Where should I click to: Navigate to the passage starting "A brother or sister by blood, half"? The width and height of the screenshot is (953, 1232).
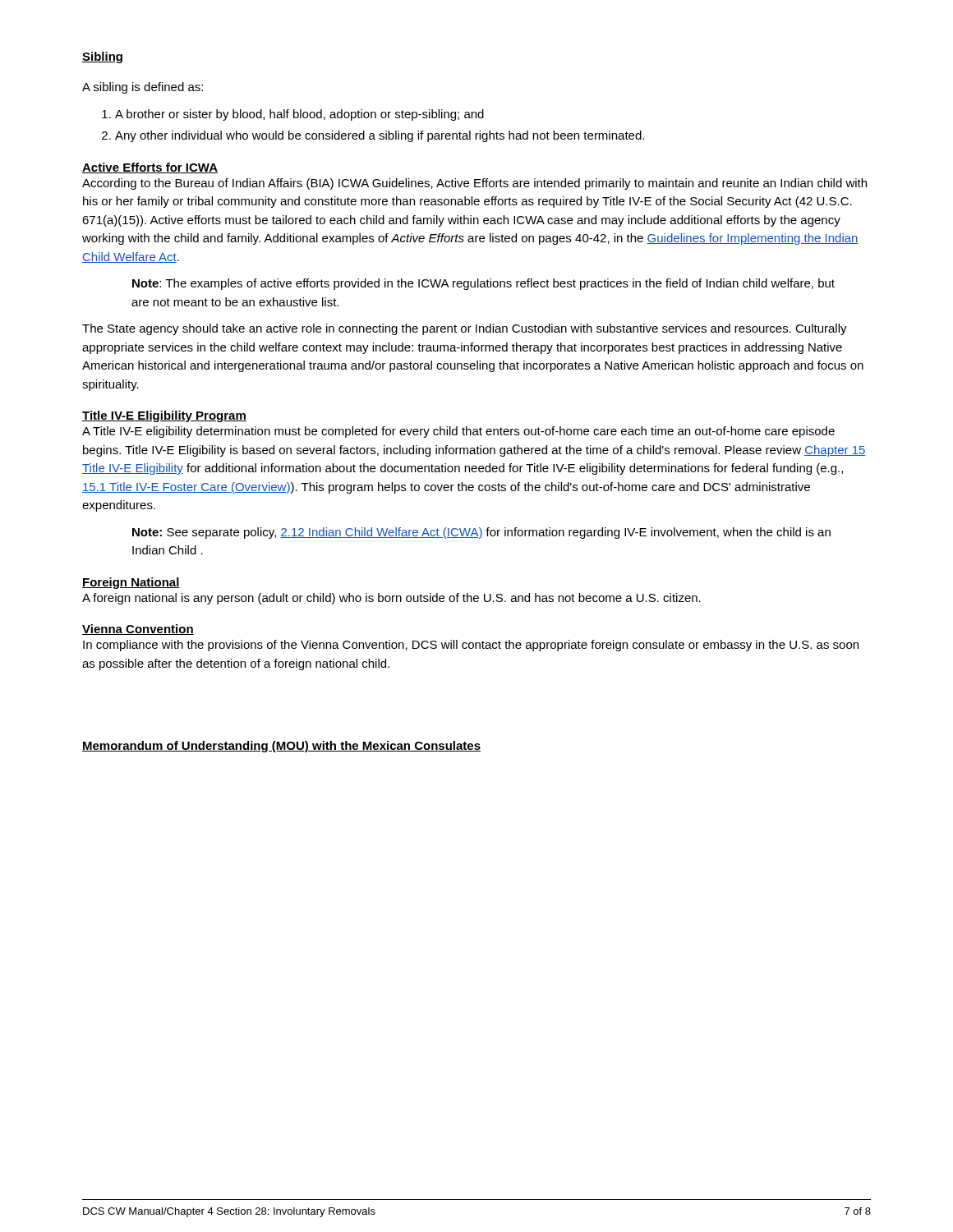click(300, 113)
